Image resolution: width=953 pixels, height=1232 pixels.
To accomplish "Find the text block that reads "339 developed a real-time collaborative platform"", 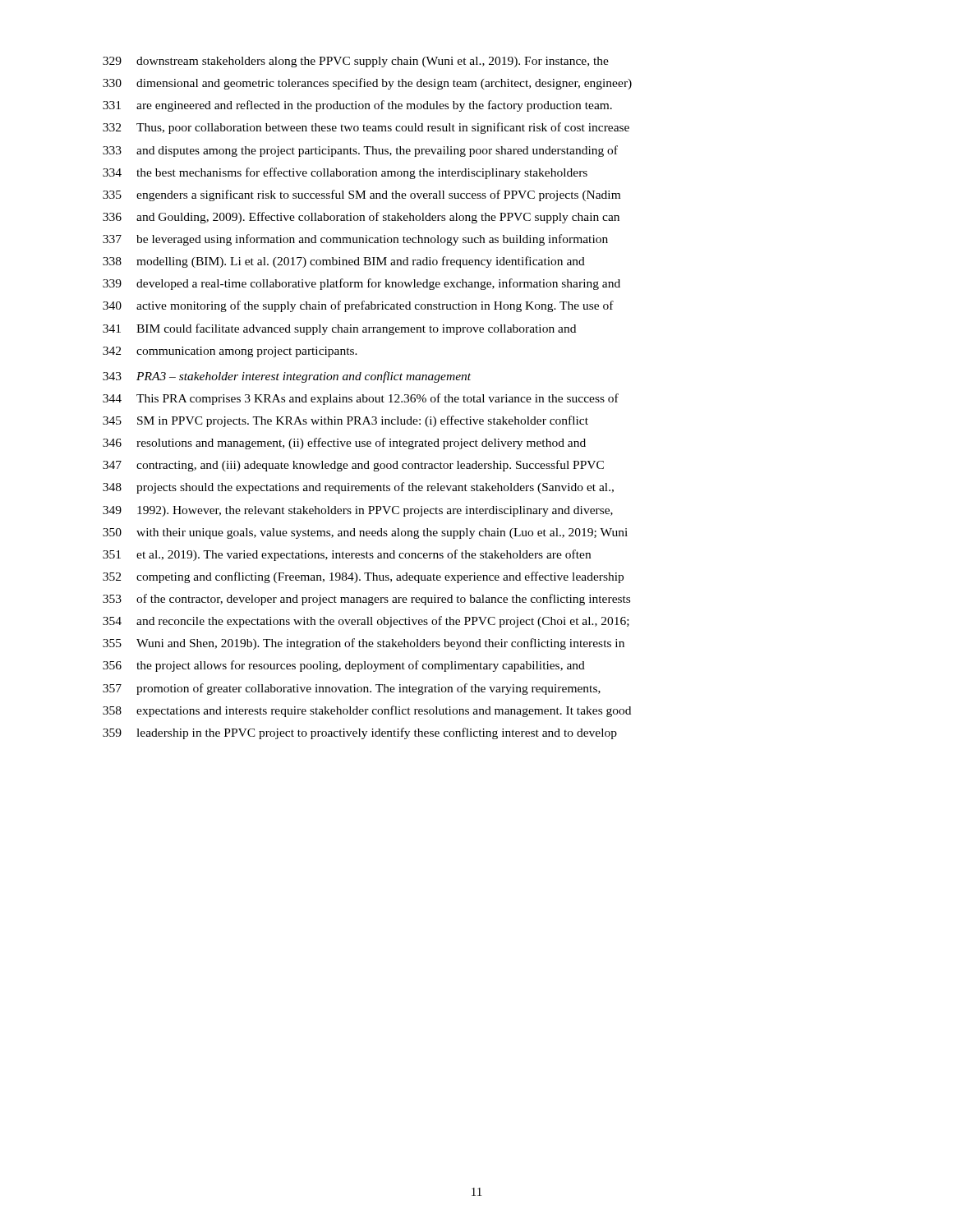I will [476, 283].
